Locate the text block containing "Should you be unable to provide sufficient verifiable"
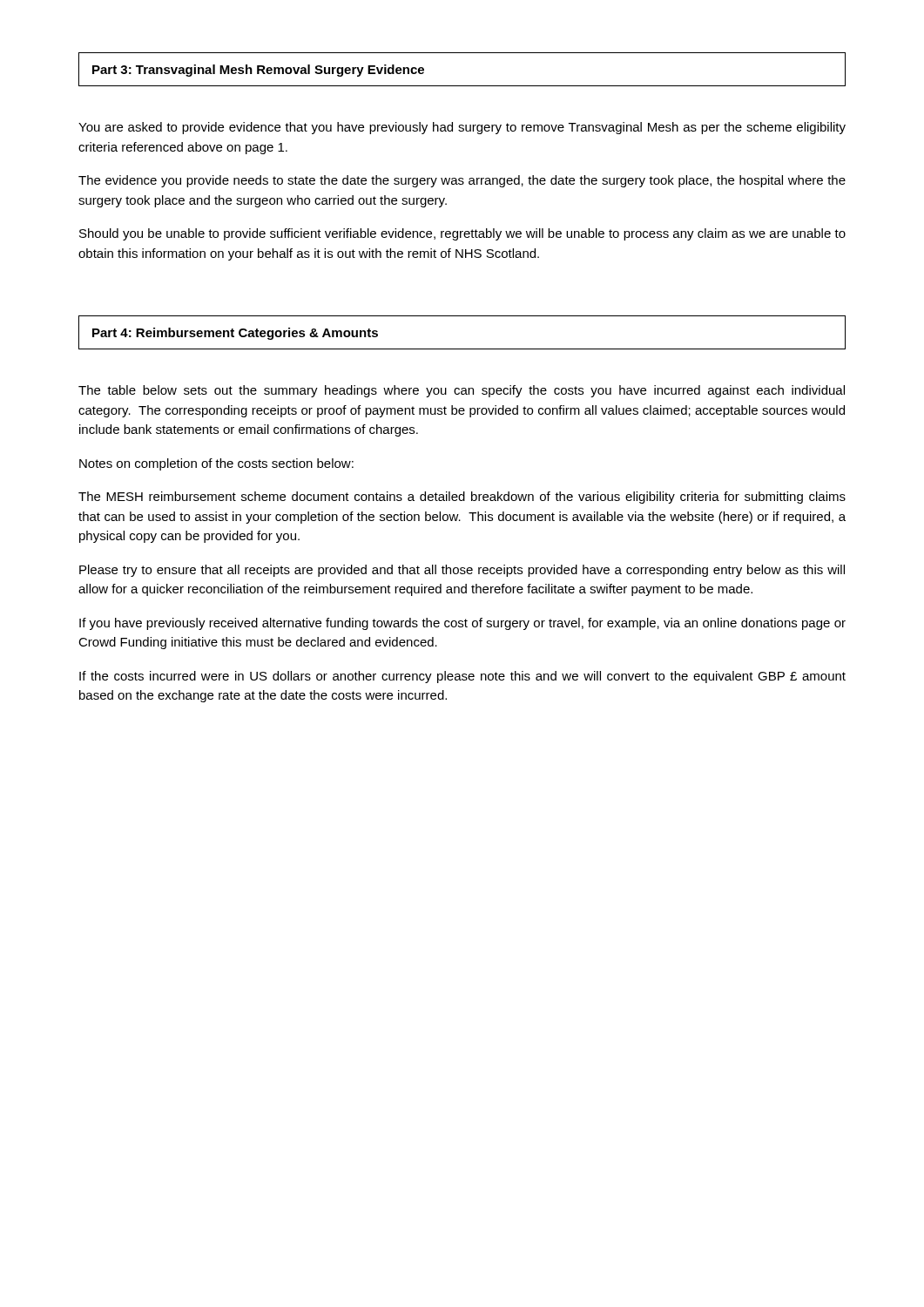The height and width of the screenshot is (1307, 924). click(462, 243)
